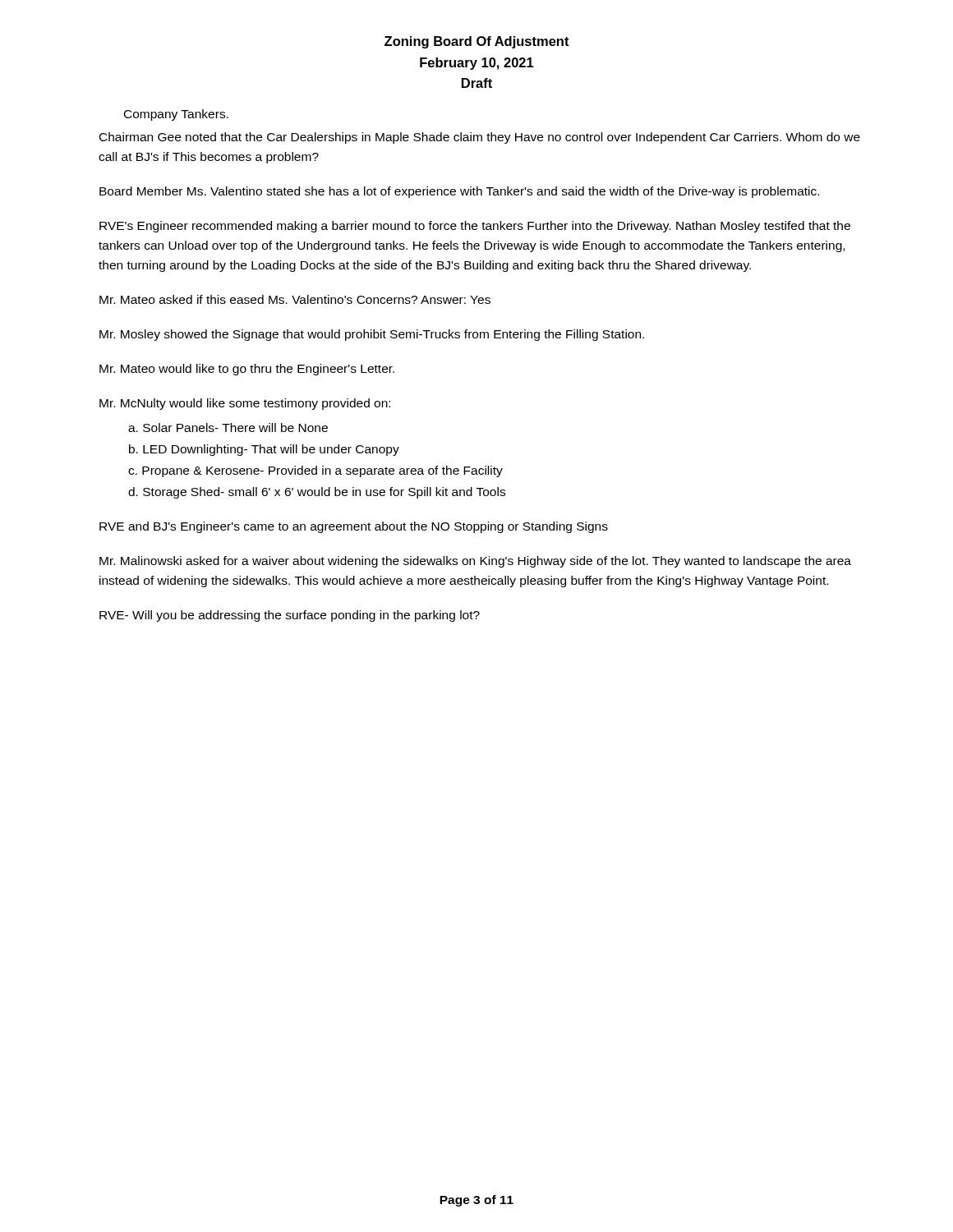Viewport: 953px width, 1232px height.
Task: Click on the list item that says "b. LED Downlighting- That"
Action: (x=264, y=449)
